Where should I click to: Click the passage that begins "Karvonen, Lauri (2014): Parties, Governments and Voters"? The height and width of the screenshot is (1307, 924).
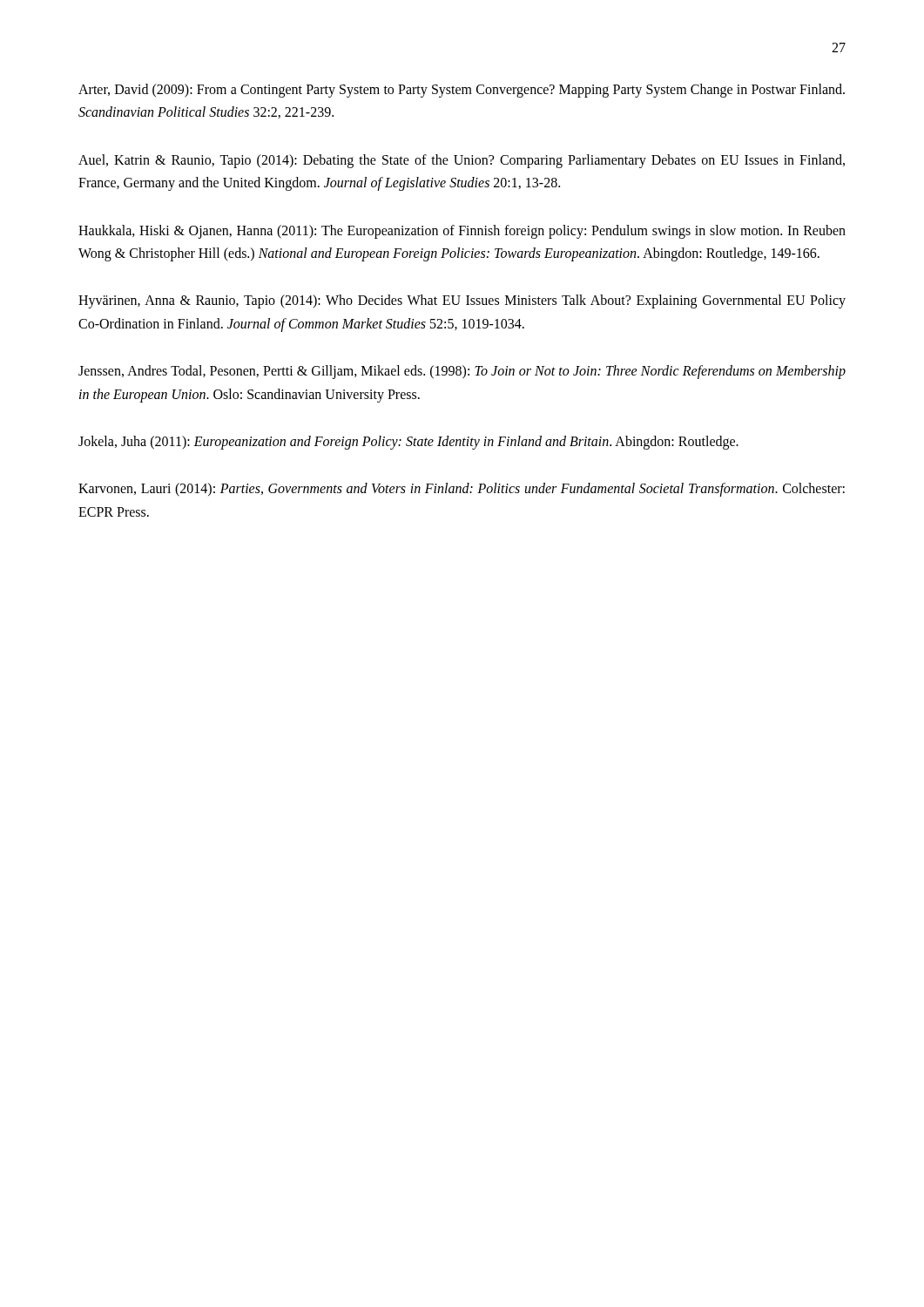coord(462,500)
